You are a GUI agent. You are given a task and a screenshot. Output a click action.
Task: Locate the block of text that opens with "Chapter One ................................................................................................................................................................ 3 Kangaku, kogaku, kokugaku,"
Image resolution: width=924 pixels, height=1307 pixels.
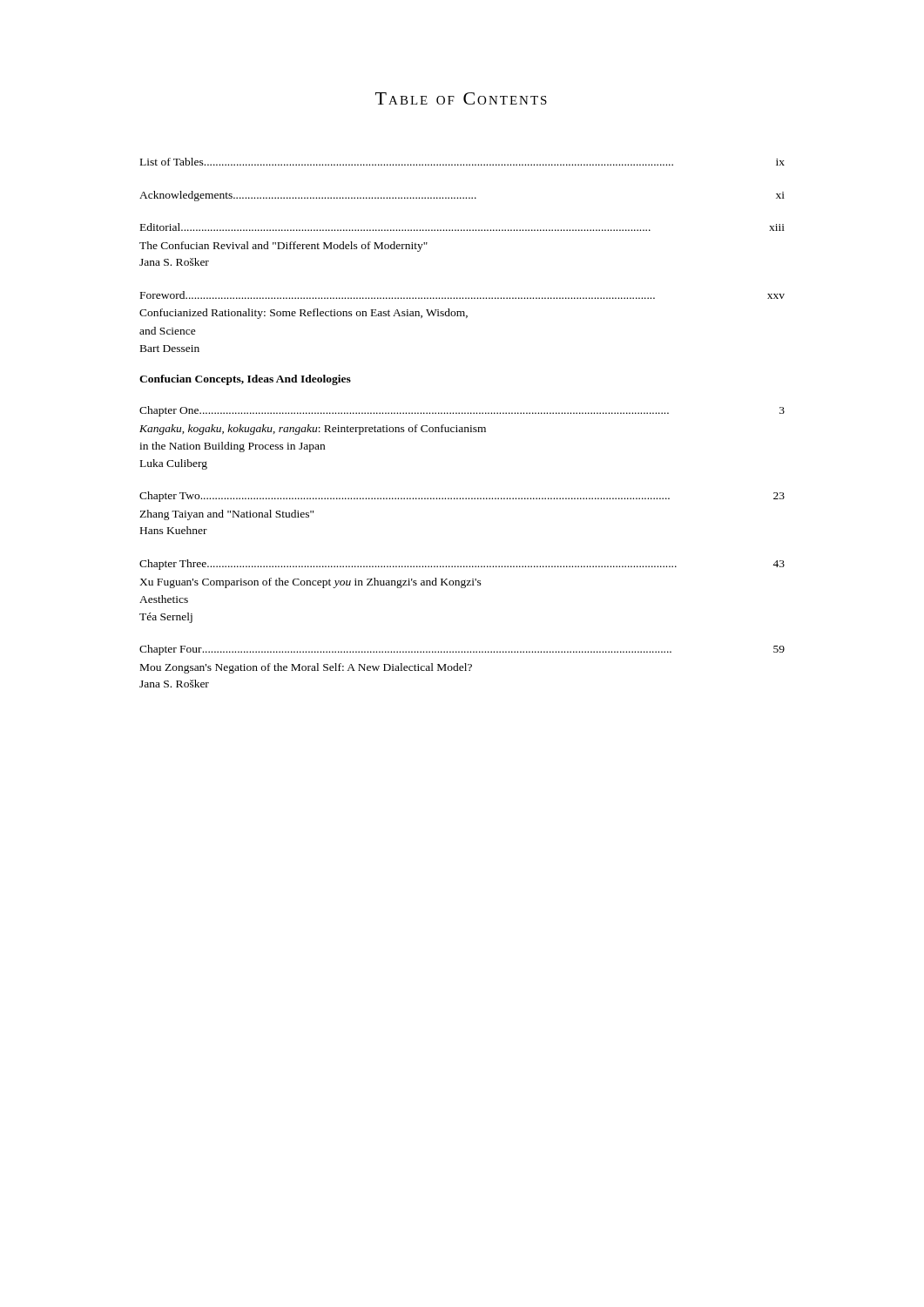(x=462, y=437)
